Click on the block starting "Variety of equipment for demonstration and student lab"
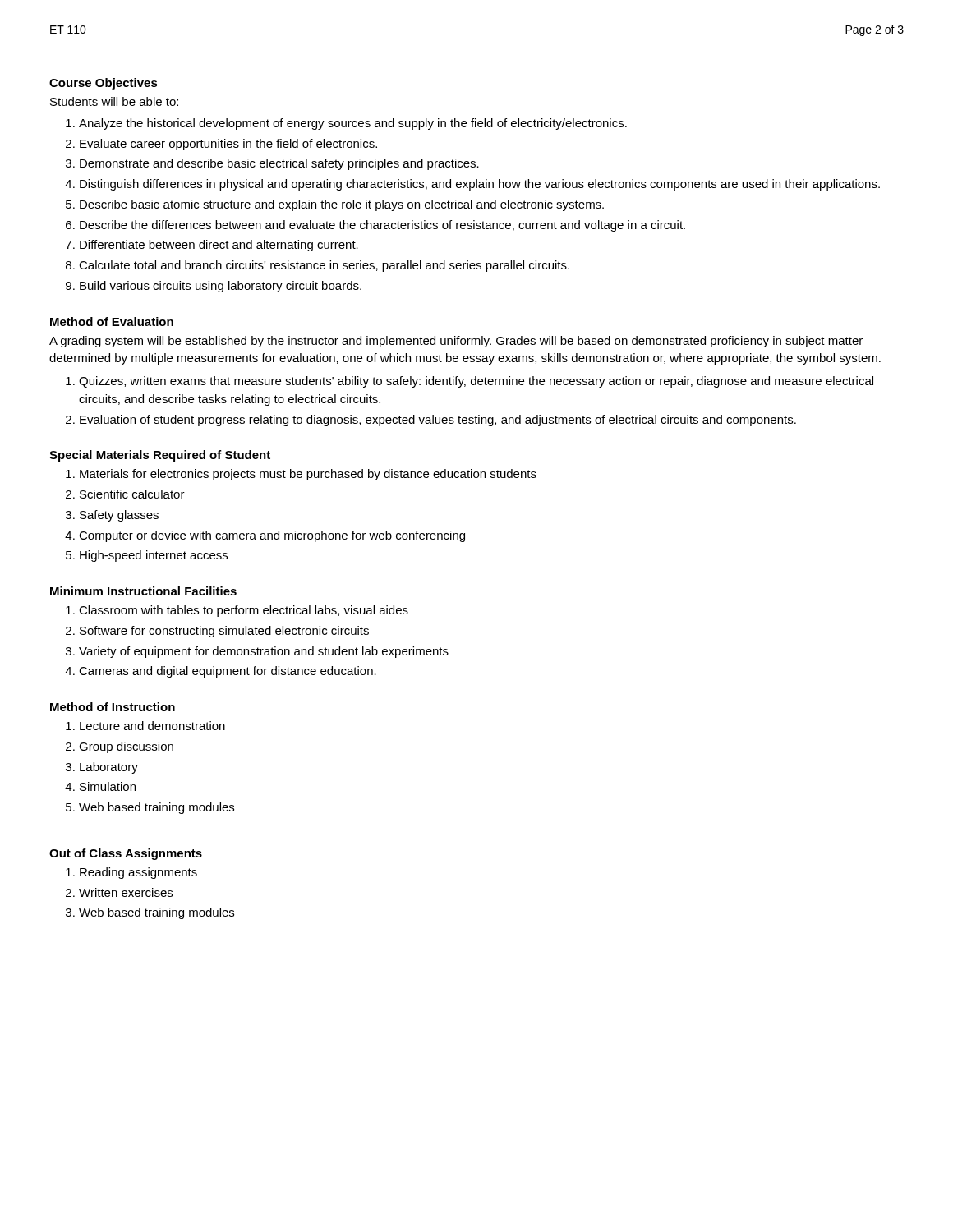The image size is (953, 1232). pos(264,652)
